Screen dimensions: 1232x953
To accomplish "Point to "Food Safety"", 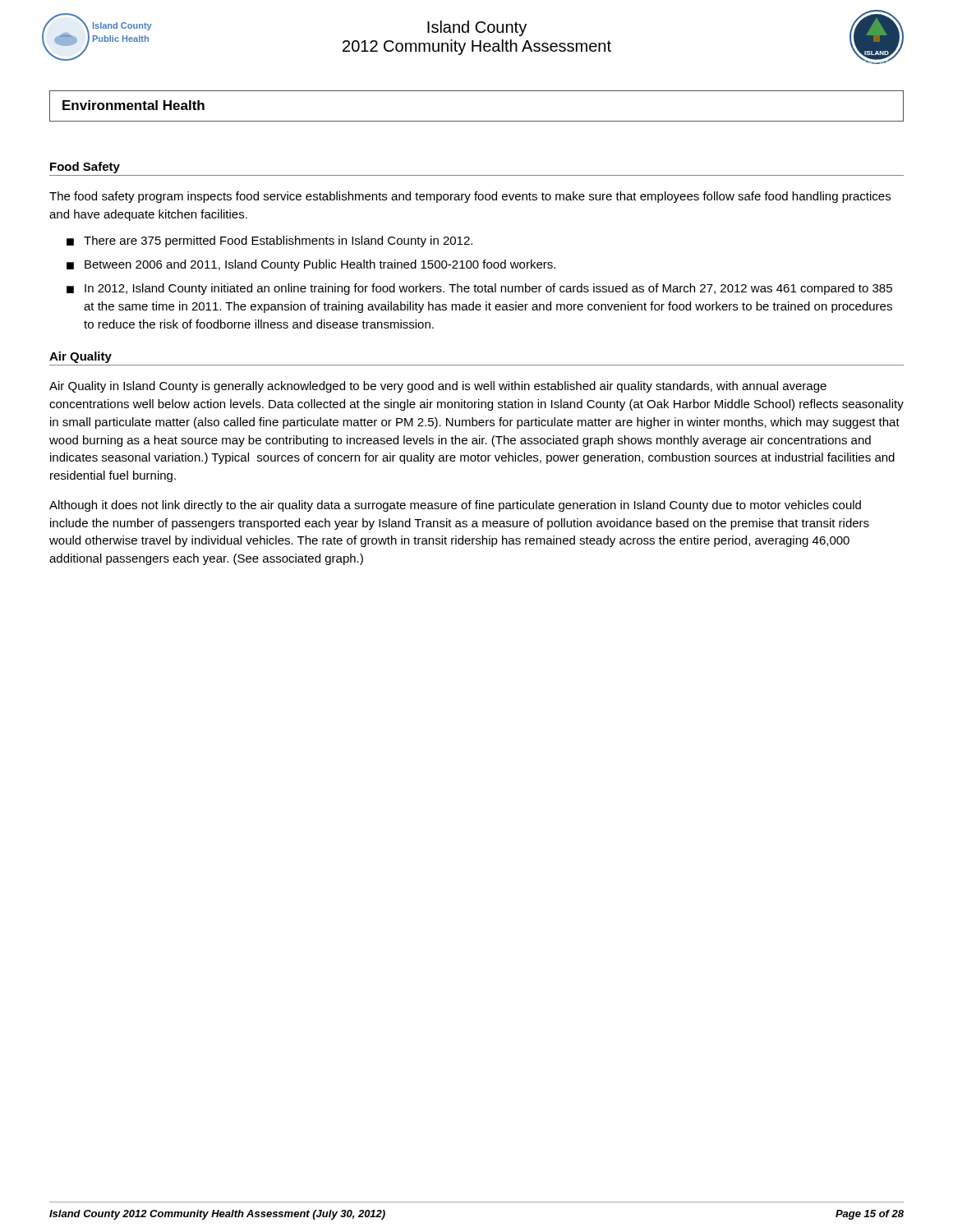I will click(85, 166).
